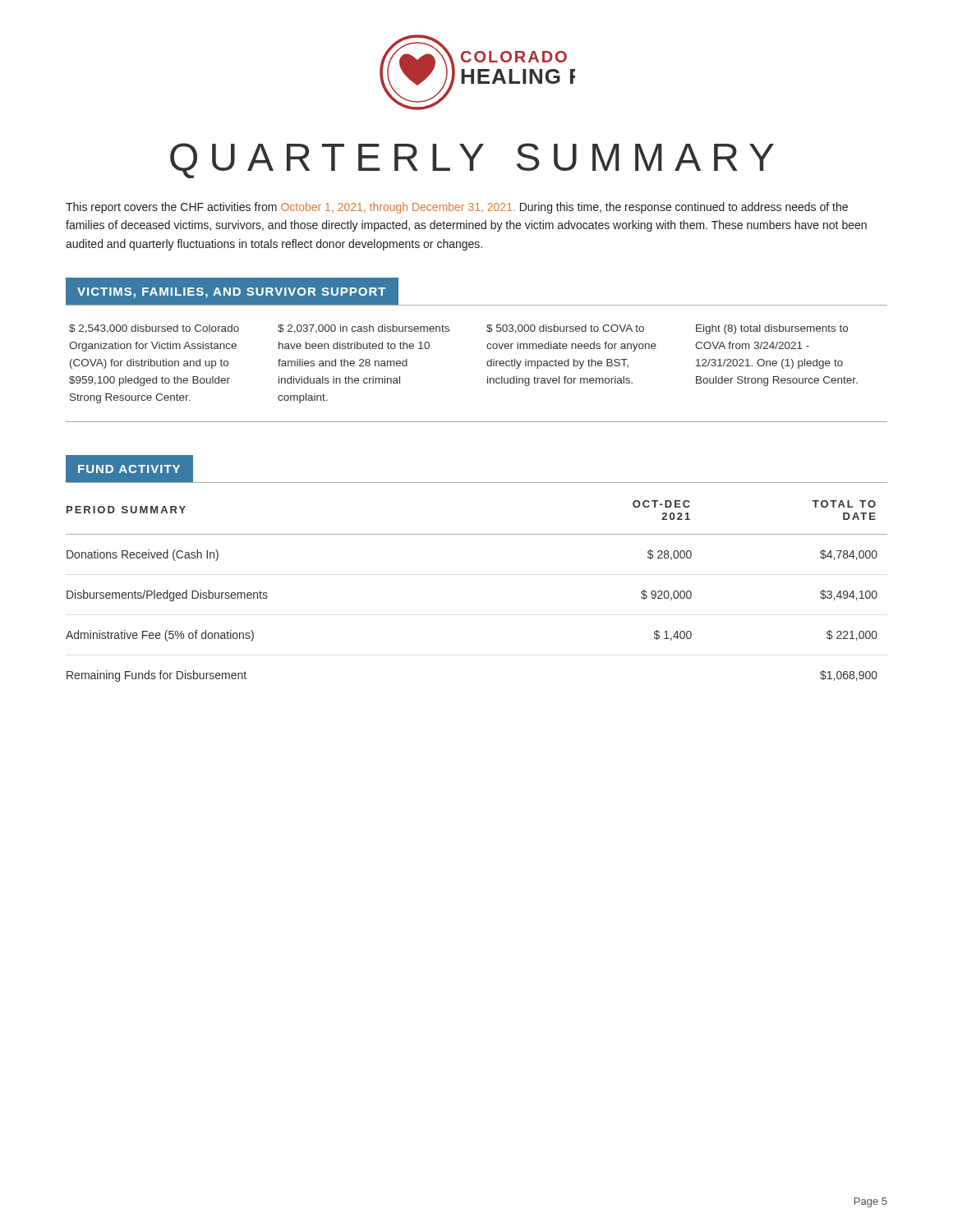Navigate to the block starting "QUARTERLY SUMMARY"
Viewport: 953px width, 1232px height.
(x=476, y=157)
